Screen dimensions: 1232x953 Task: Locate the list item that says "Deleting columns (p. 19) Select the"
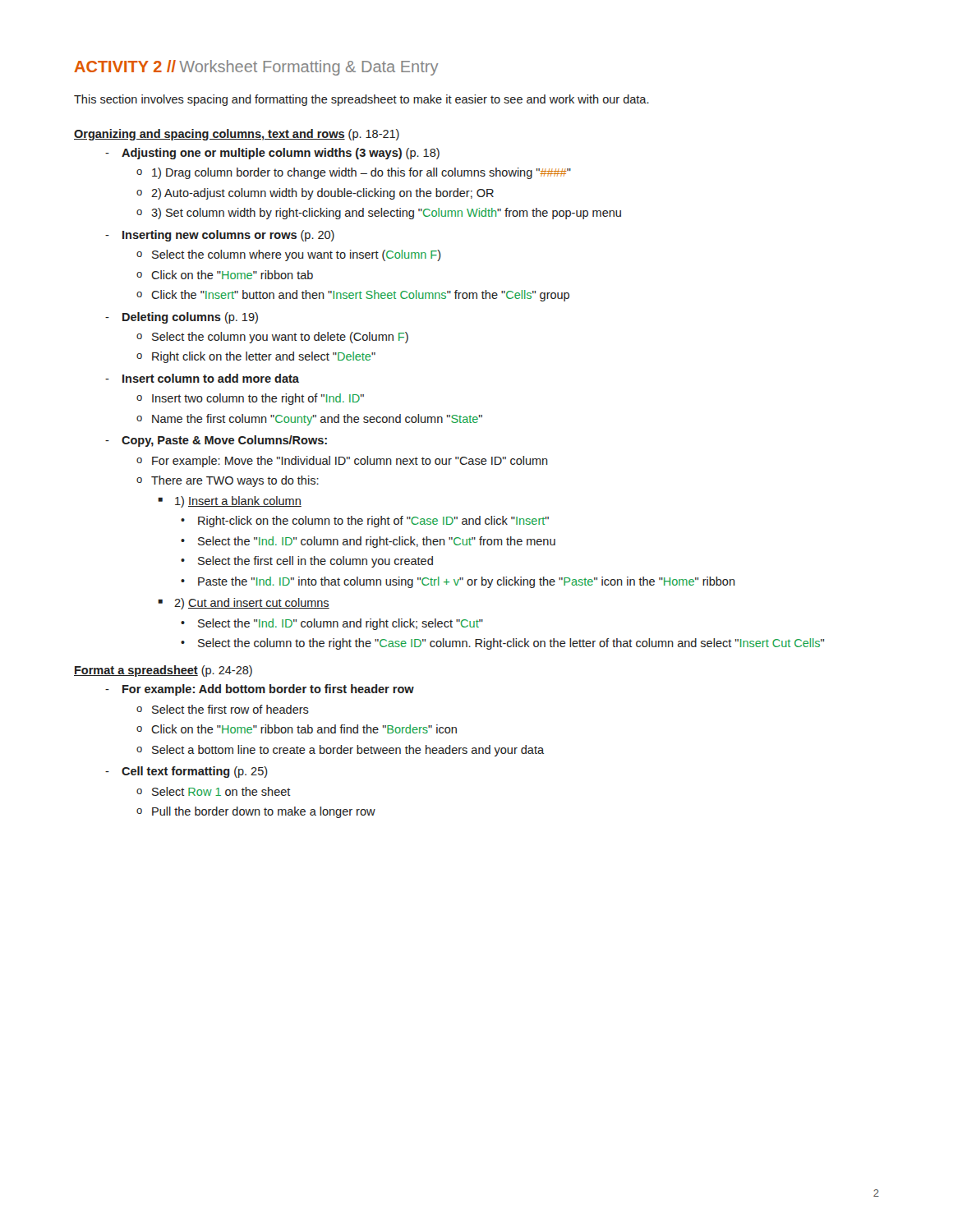[182, 318]
